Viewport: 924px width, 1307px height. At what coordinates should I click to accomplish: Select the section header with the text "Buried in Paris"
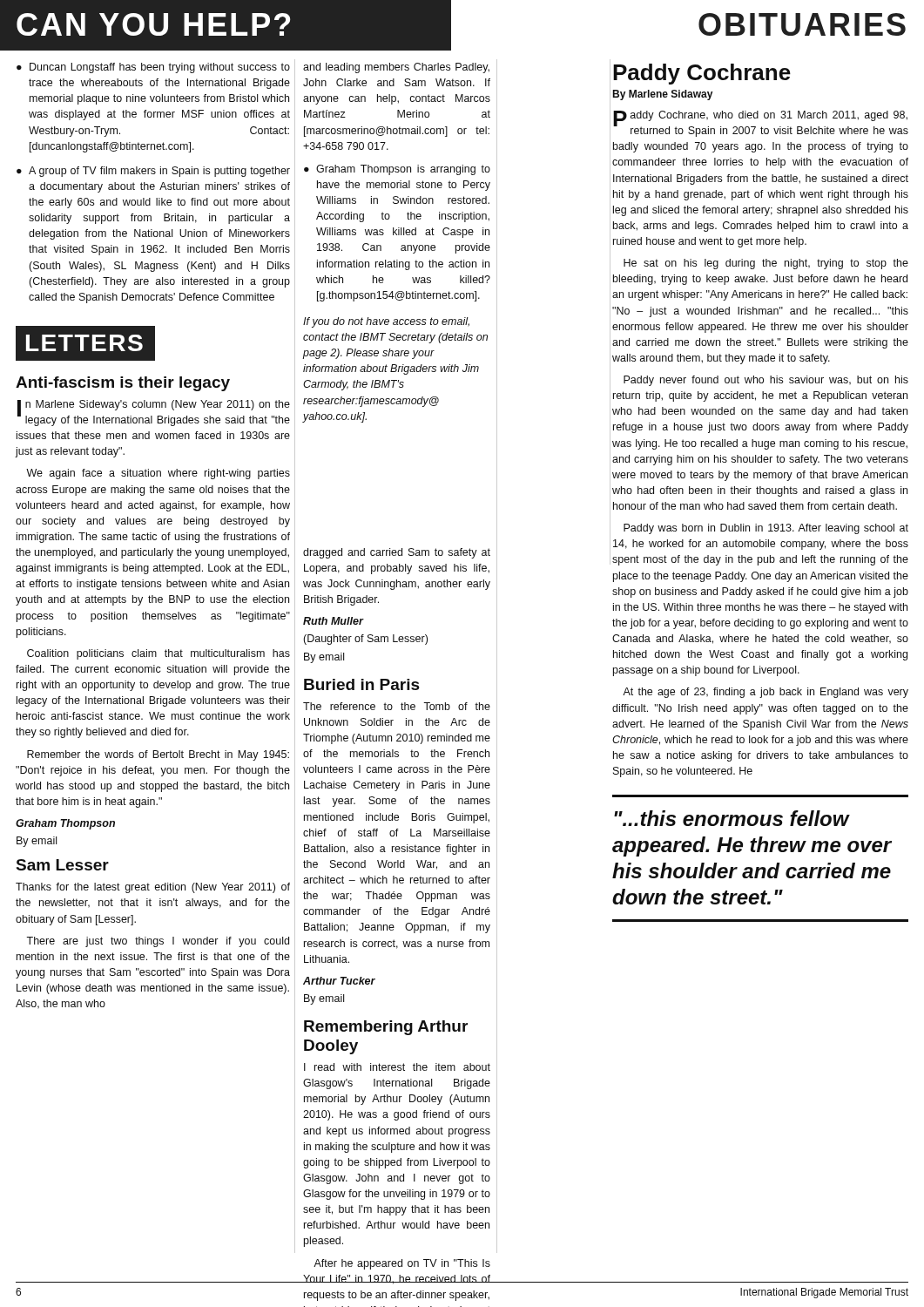(x=361, y=684)
